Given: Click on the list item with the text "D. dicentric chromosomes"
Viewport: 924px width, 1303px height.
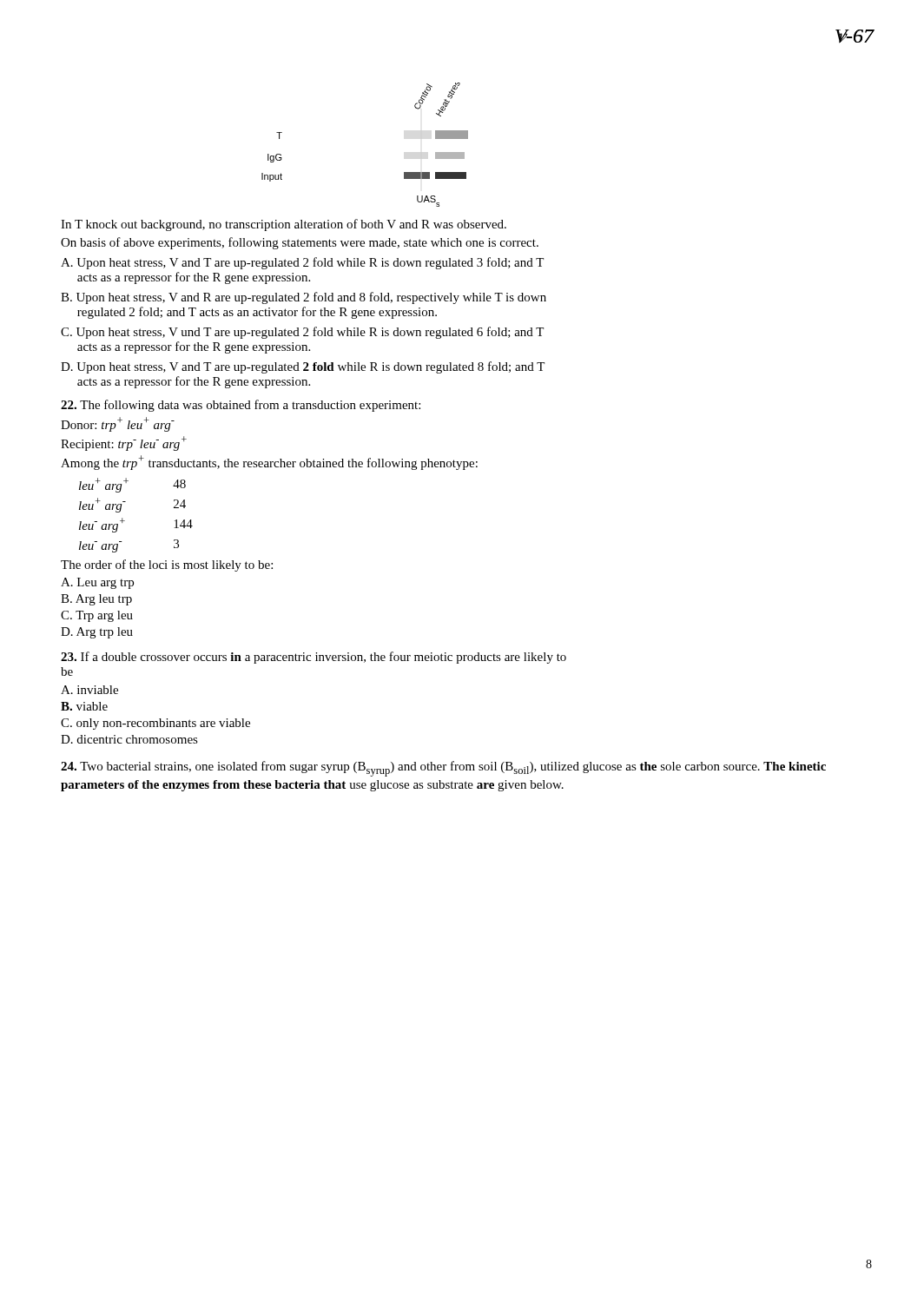Looking at the screenshot, I should (129, 739).
